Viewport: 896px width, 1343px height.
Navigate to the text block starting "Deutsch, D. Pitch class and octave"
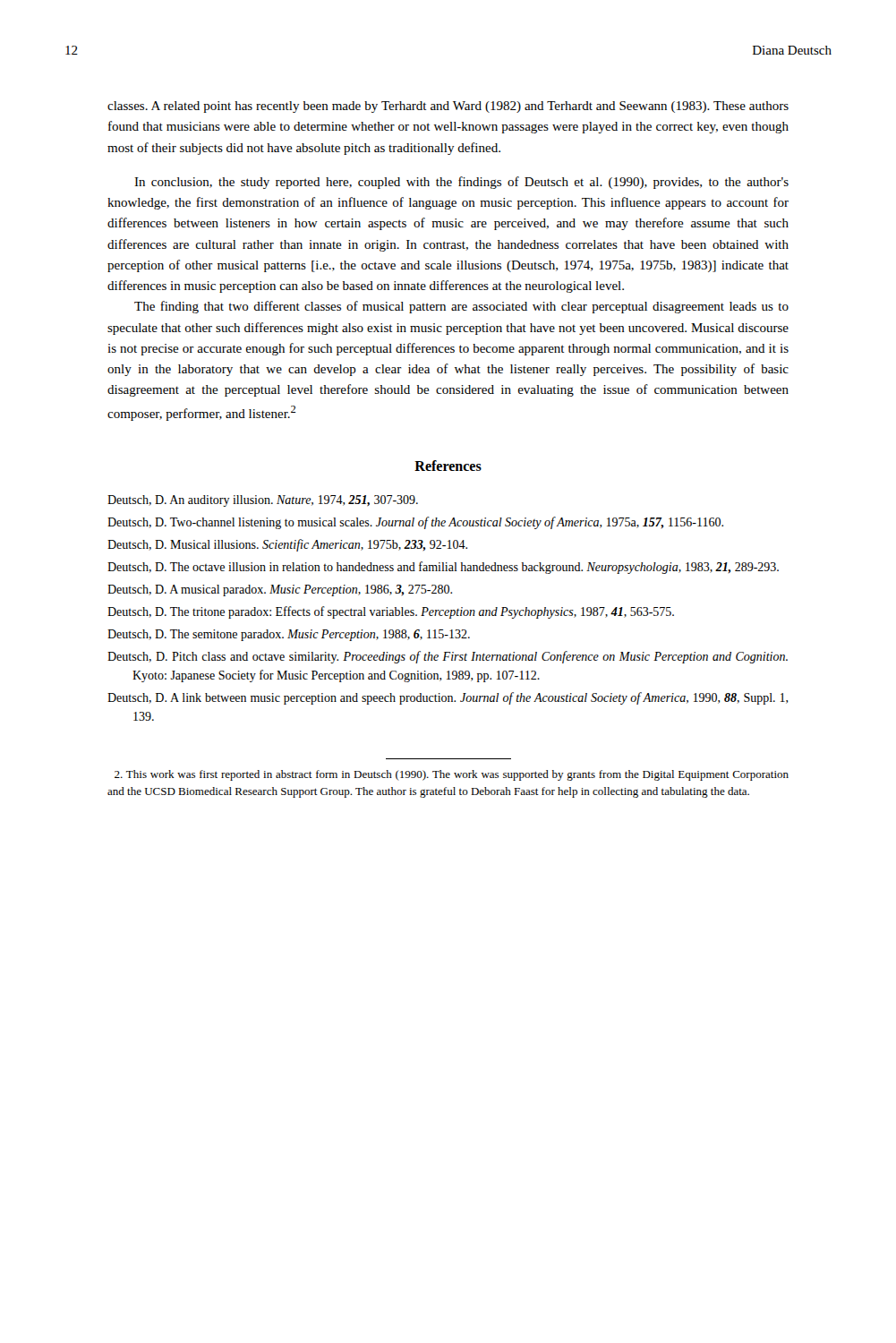pyautogui.click(x=448, y=666)
